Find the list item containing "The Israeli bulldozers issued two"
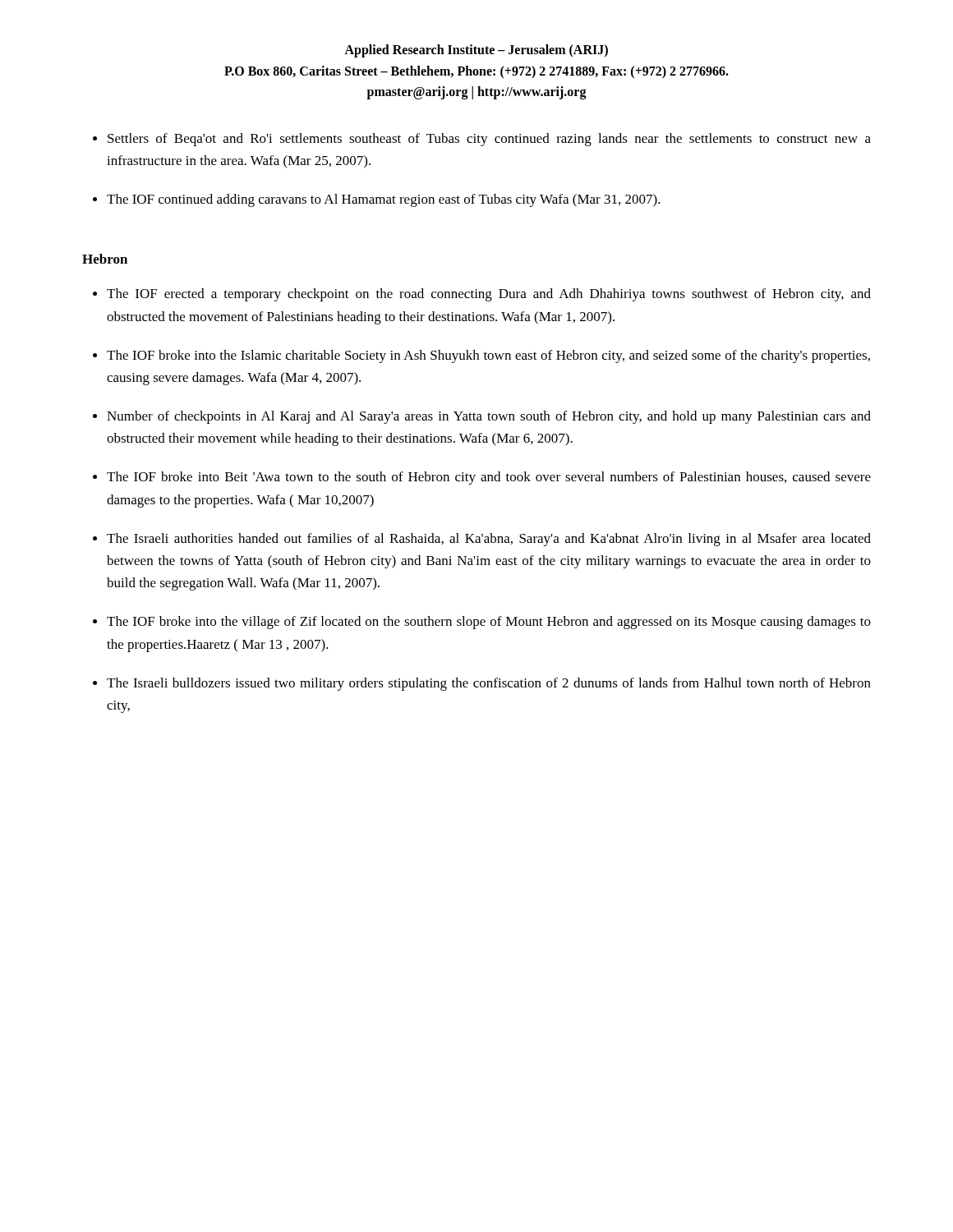The height and width of the screenshot is (1232, 953). click(489, 694)
